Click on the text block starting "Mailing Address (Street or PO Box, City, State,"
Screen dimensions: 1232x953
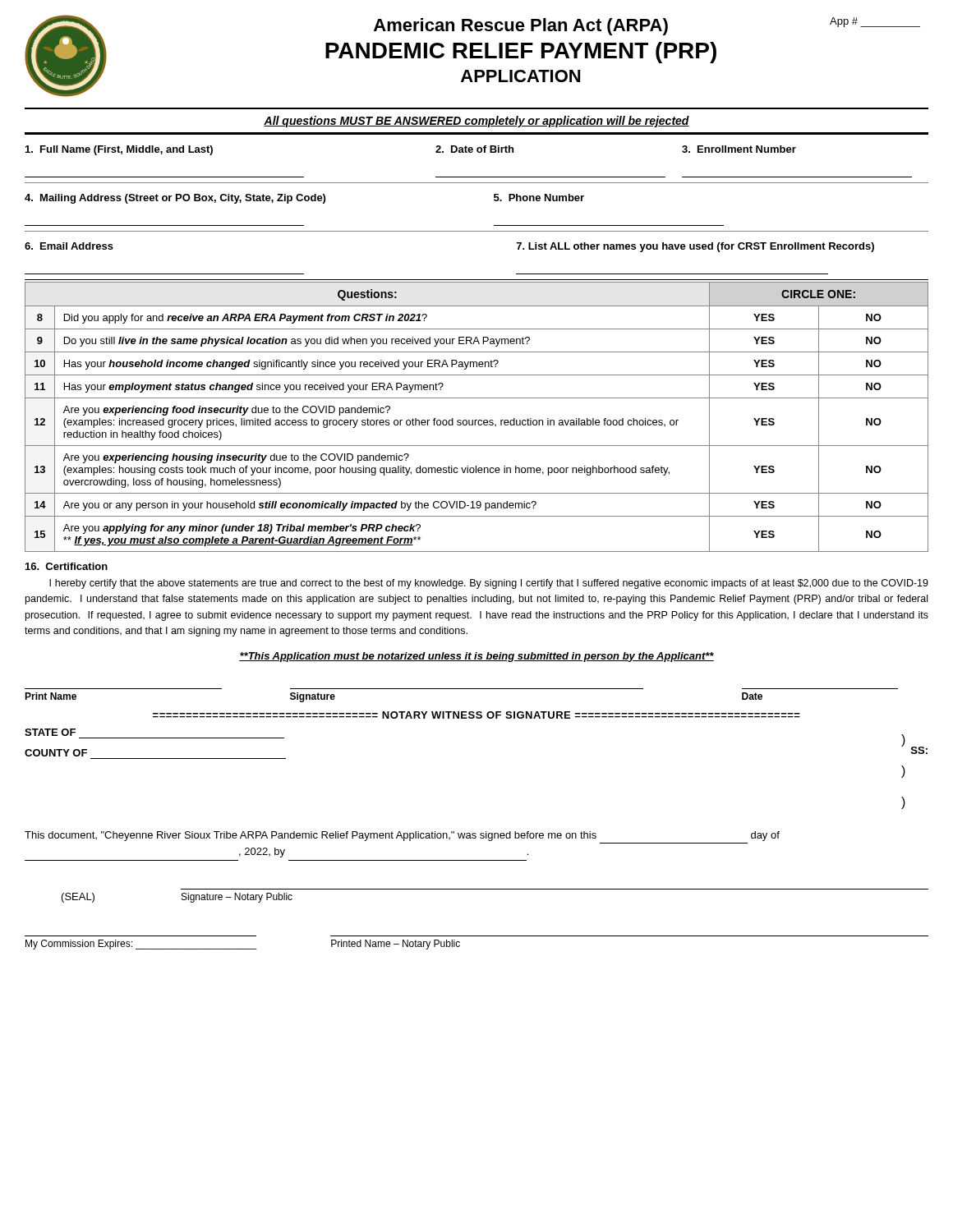coord(251,209)
